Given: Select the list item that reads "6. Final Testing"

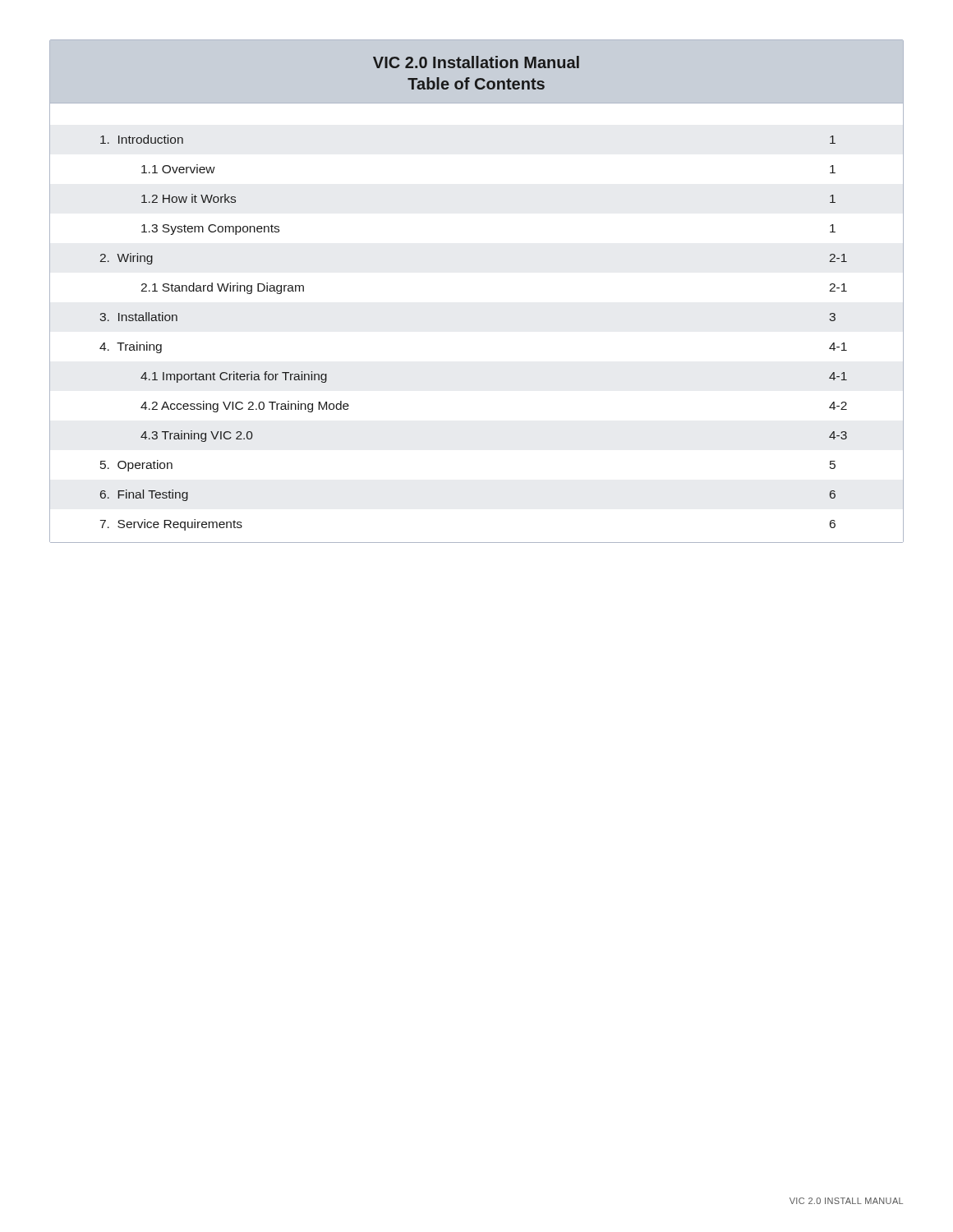Looking at the screenshot, I should (143, 495).
